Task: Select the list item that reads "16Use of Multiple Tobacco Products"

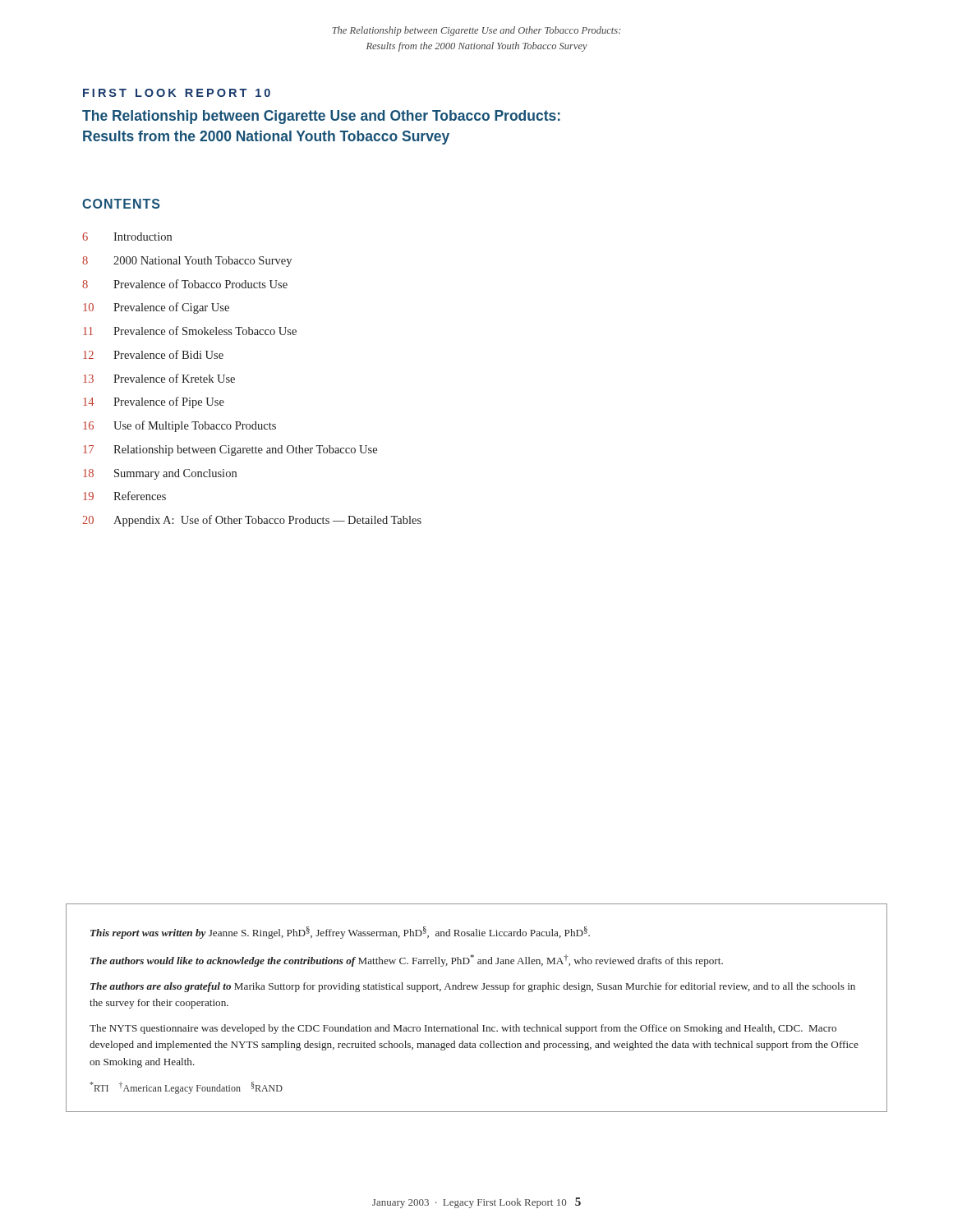Action: click(x=179, y=426)
